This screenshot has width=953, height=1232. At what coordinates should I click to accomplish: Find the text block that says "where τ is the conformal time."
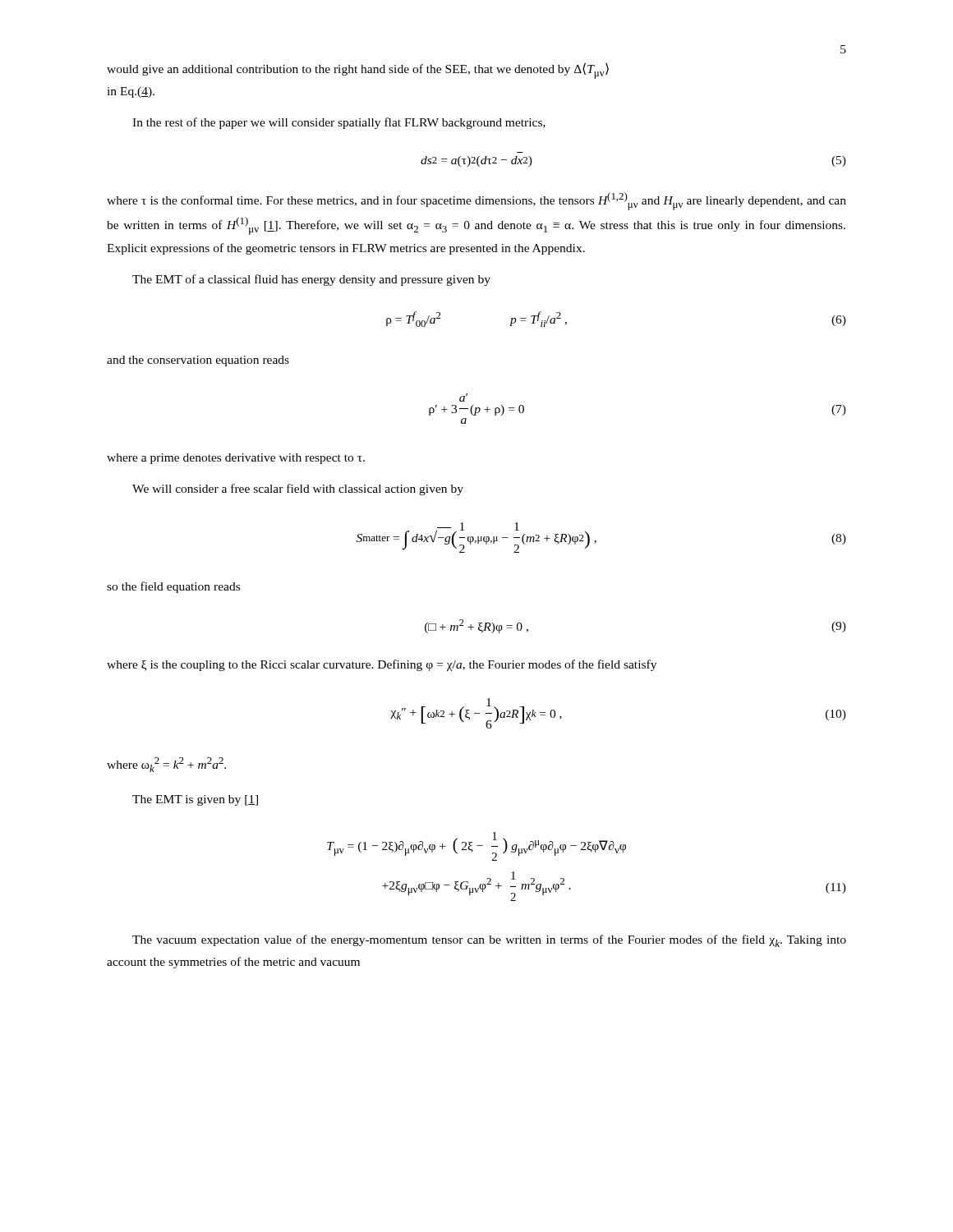(x=476, y=223)
